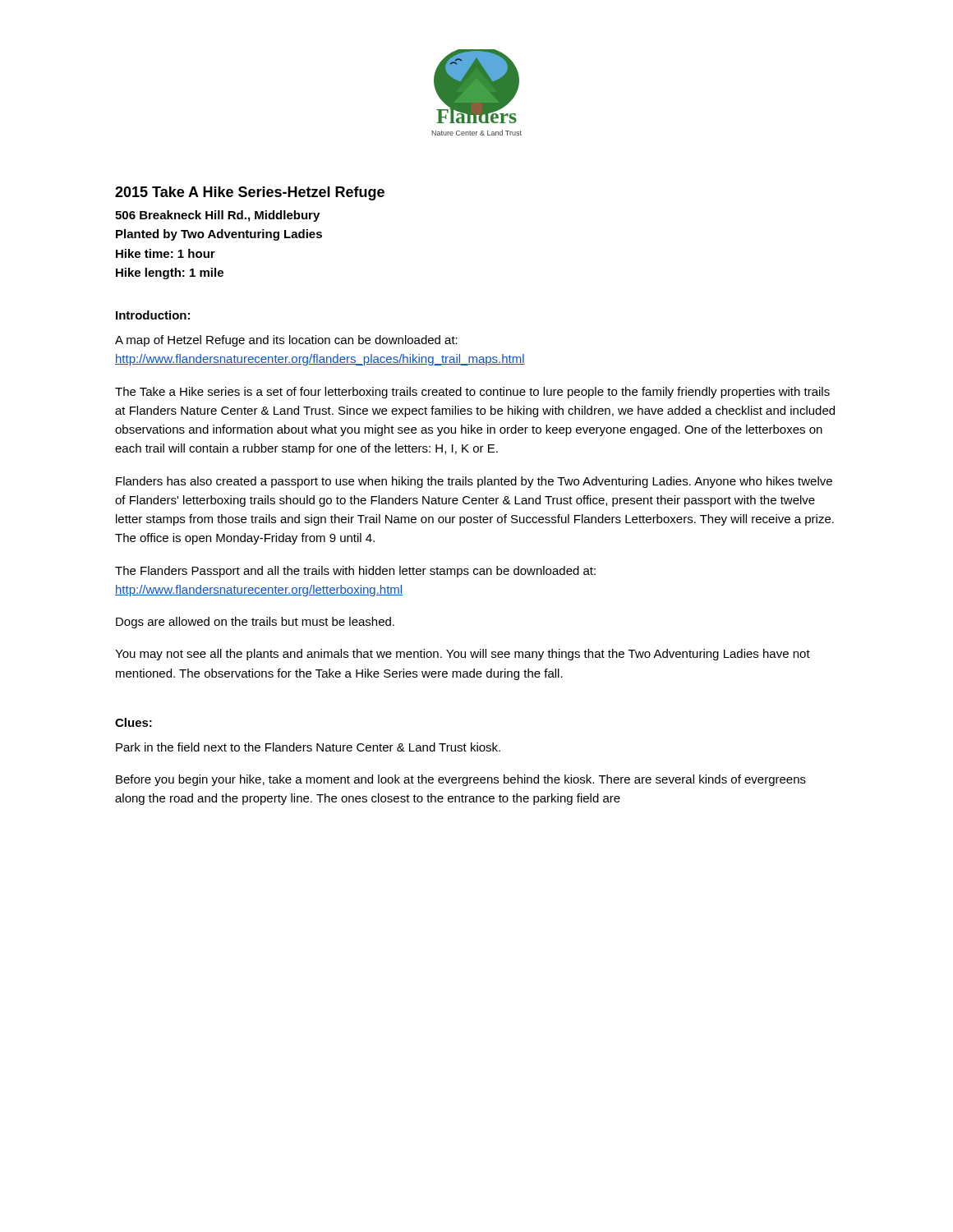Navigate to the text starting "Before you begin"

pos(460,789)
